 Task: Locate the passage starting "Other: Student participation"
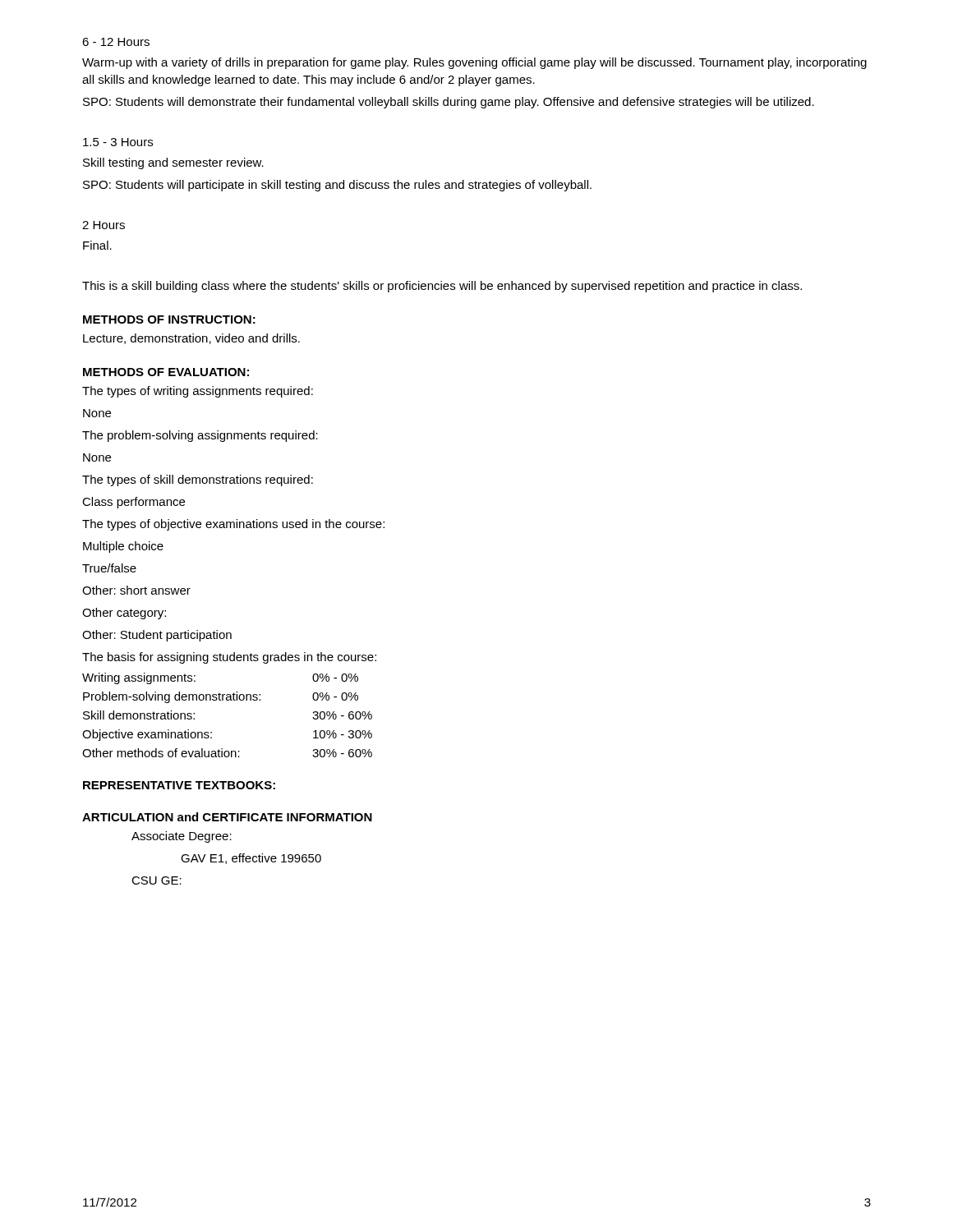coord(157,636)
